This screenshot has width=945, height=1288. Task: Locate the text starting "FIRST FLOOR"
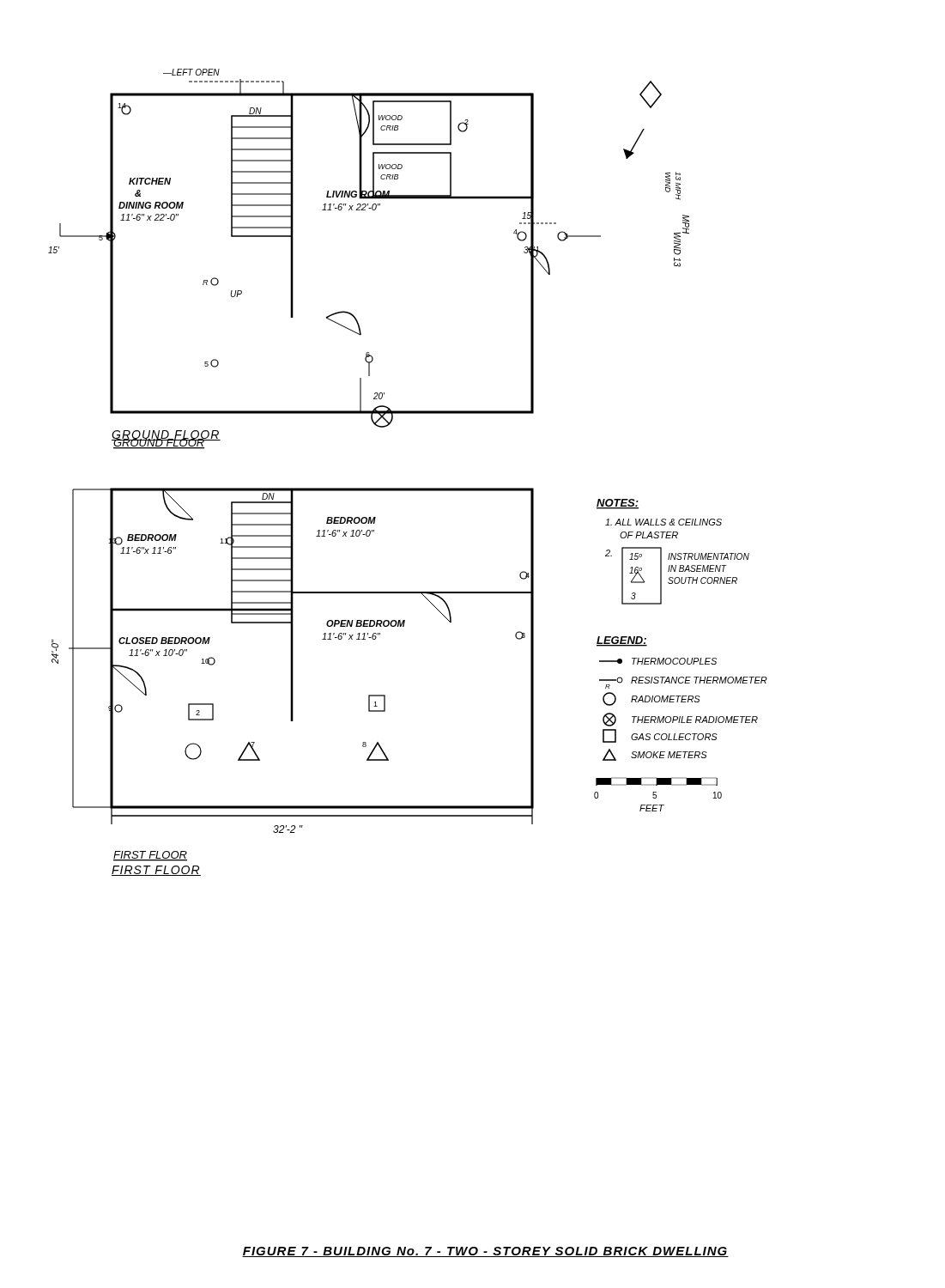coord(156,870)
